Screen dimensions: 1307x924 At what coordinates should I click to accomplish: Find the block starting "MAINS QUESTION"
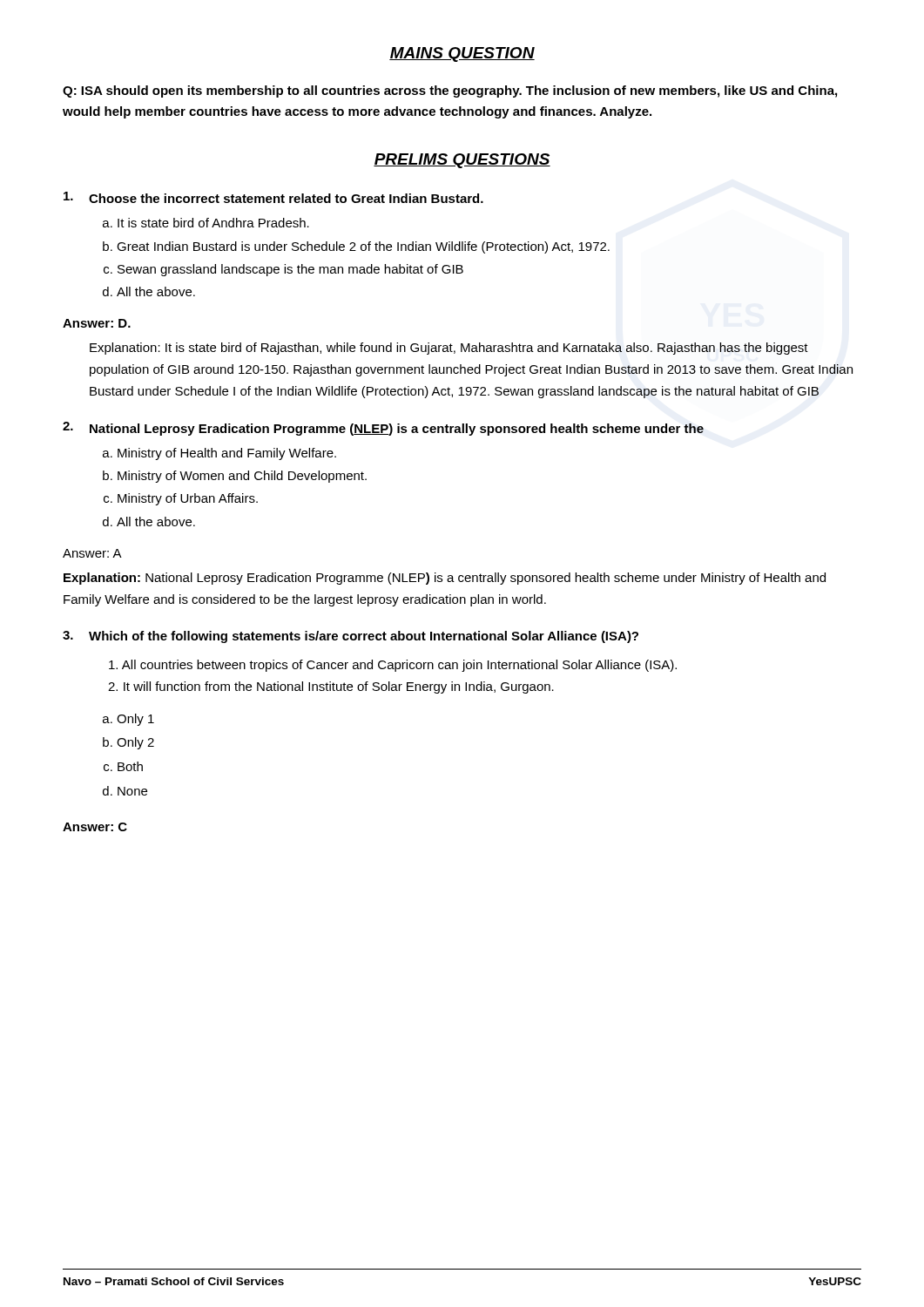(462, 53)
